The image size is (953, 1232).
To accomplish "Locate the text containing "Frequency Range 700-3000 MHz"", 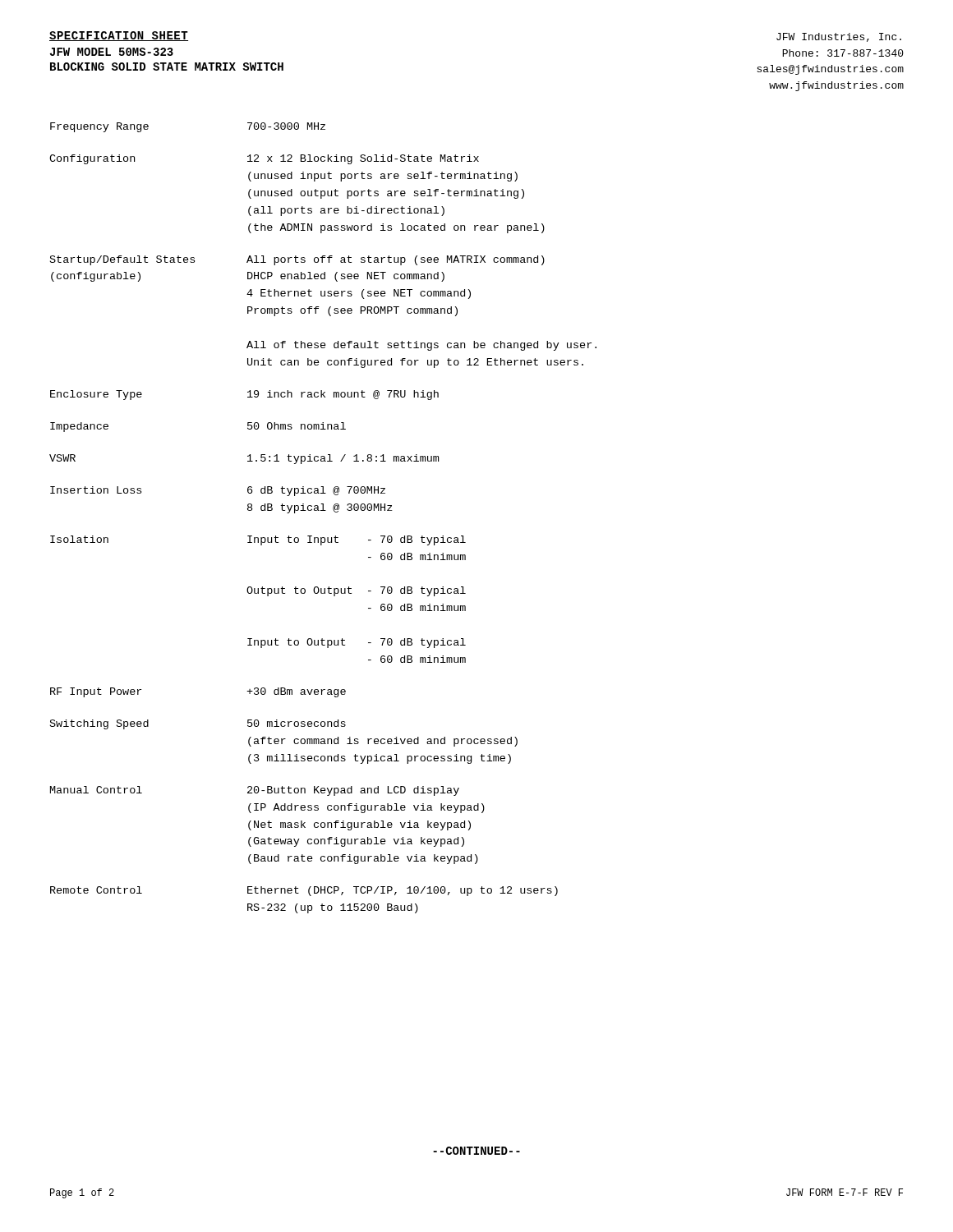I will (x=98, y=129).
